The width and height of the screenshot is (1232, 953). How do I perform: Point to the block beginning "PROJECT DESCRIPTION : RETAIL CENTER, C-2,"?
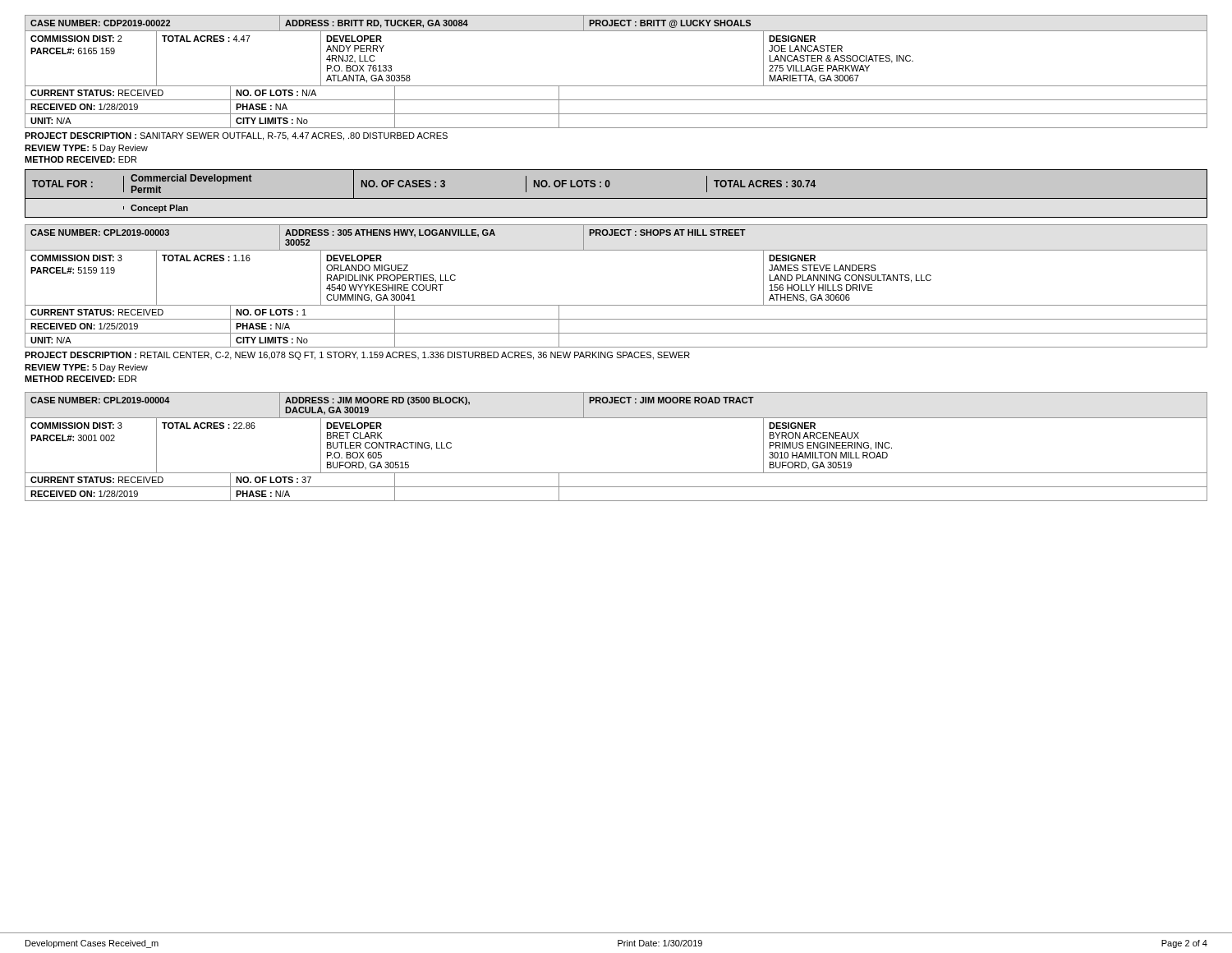click(357, 355)
